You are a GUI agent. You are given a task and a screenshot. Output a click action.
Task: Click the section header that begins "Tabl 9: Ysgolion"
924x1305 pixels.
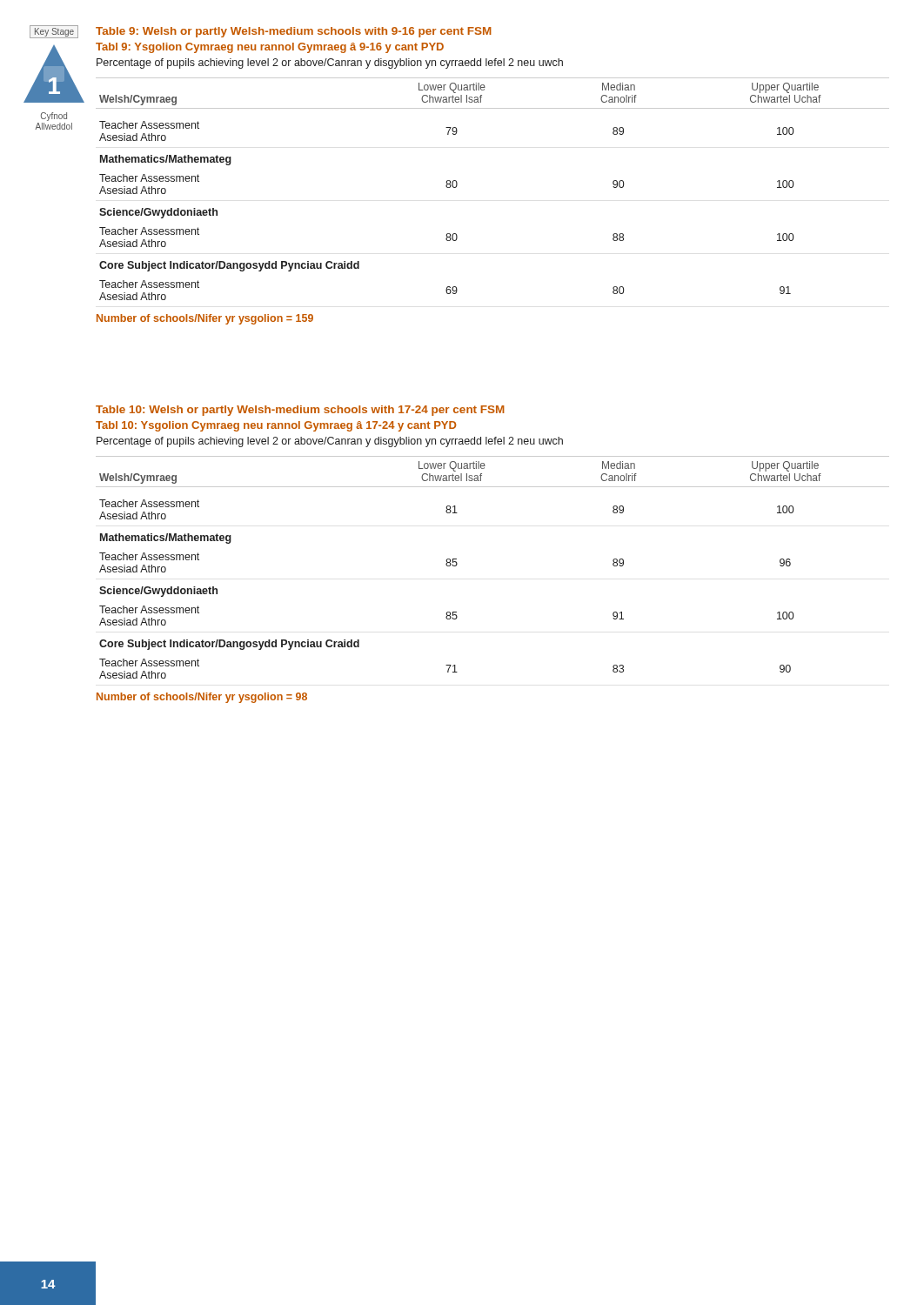click(270, 47)
